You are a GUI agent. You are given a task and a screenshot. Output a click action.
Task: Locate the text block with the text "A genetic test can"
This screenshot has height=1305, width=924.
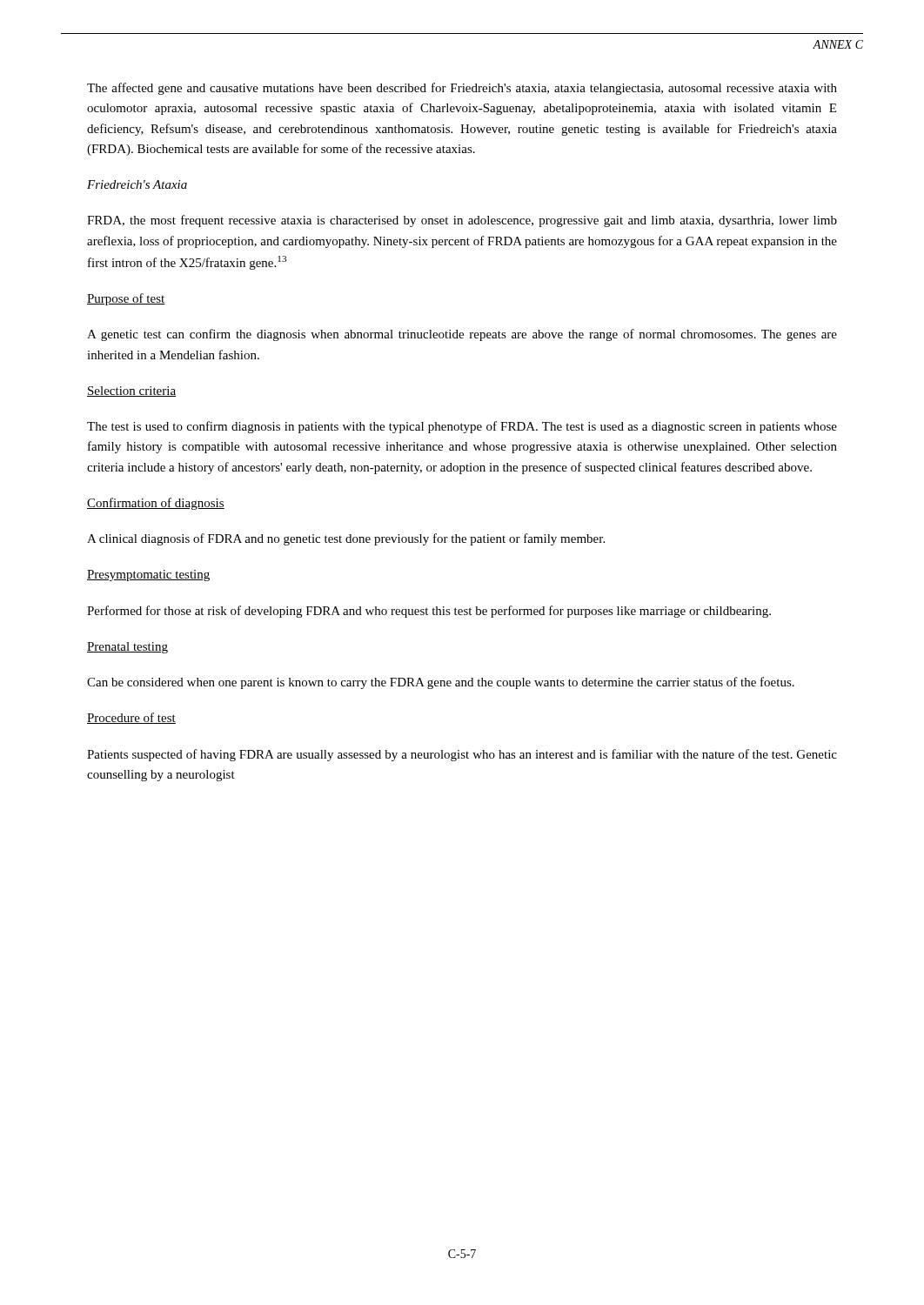click(x=462, y=345)
